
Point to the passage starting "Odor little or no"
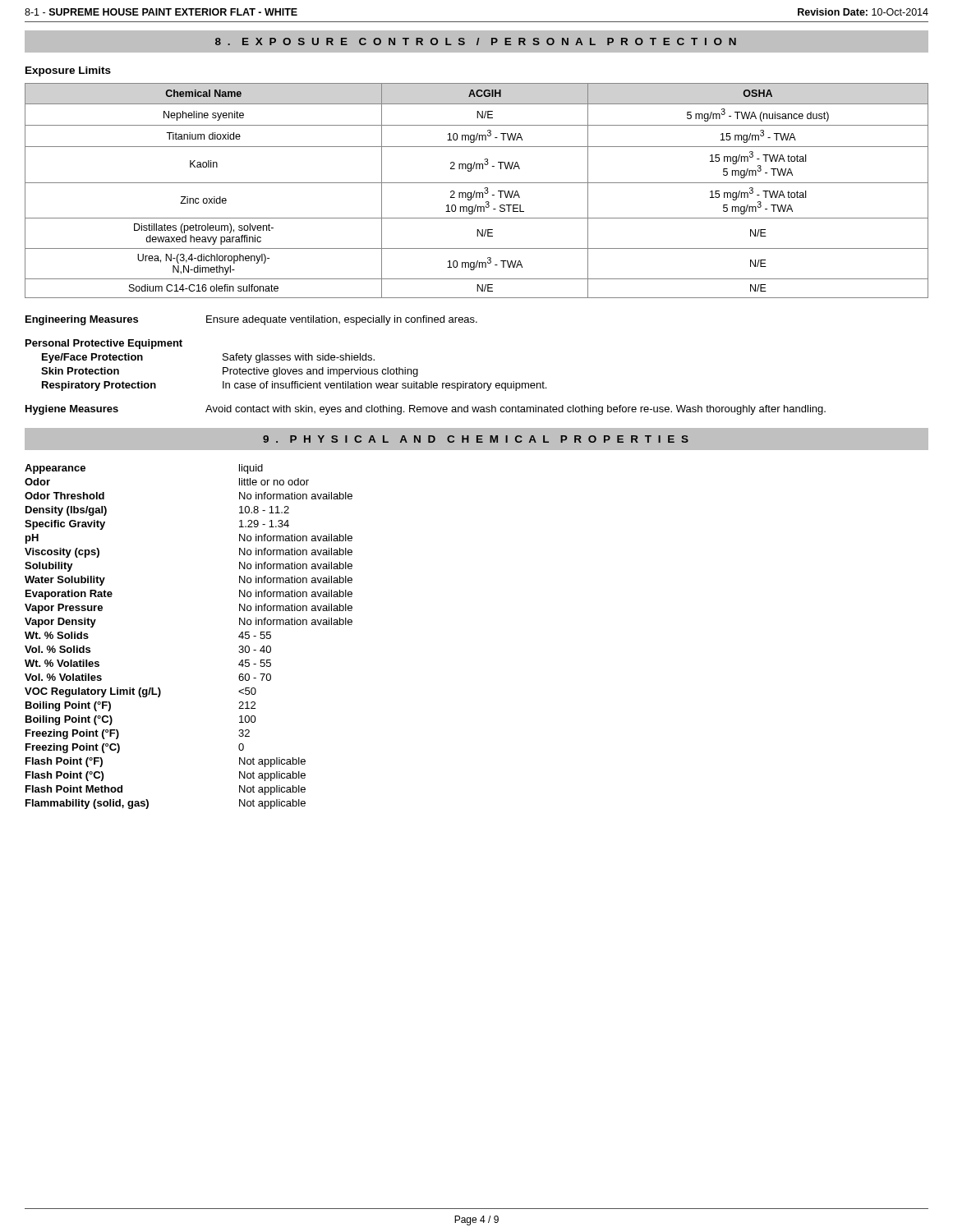click(x=42, y=481)
